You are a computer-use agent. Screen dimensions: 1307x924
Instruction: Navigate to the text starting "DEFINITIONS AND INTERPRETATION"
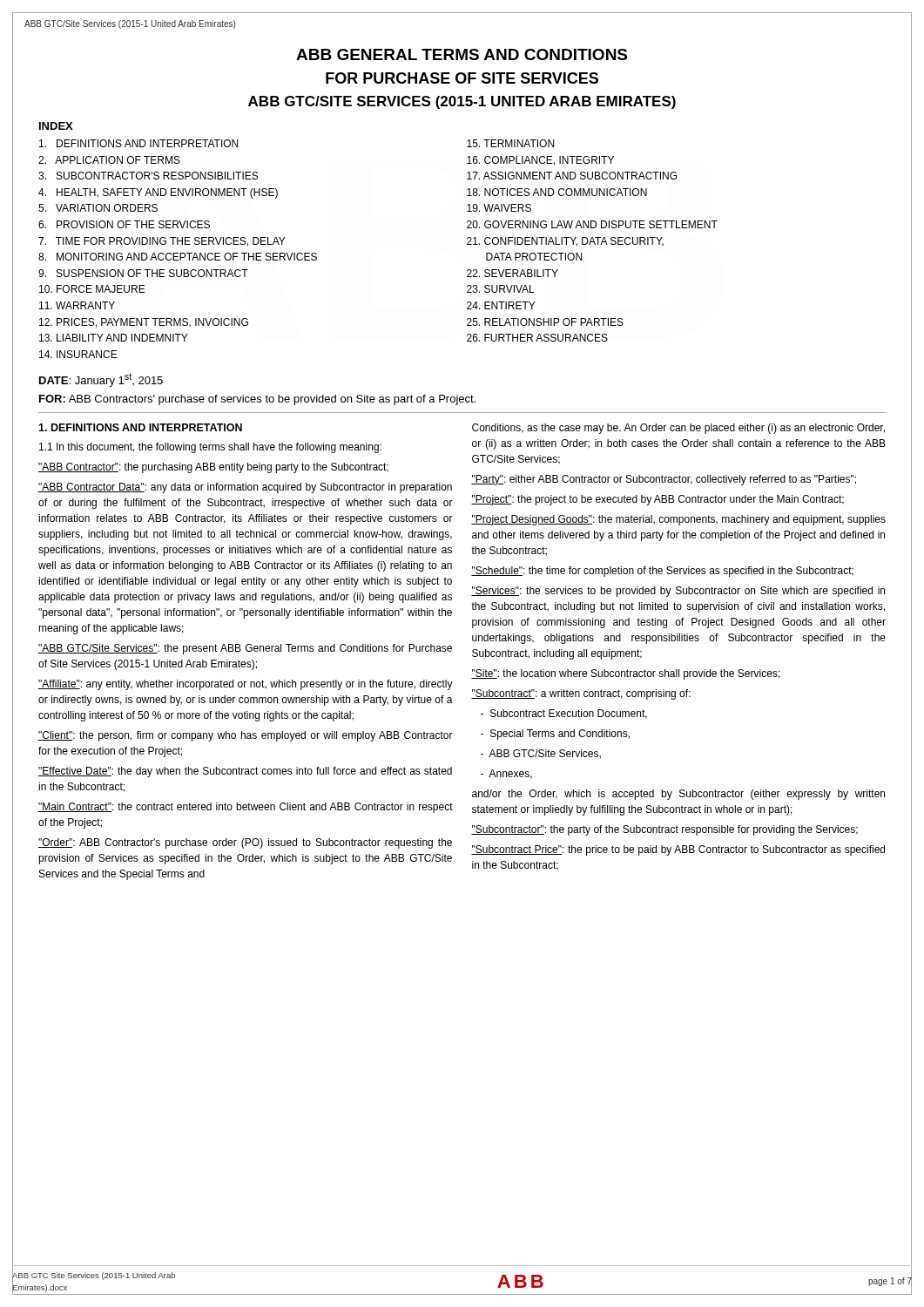(139, 144)
